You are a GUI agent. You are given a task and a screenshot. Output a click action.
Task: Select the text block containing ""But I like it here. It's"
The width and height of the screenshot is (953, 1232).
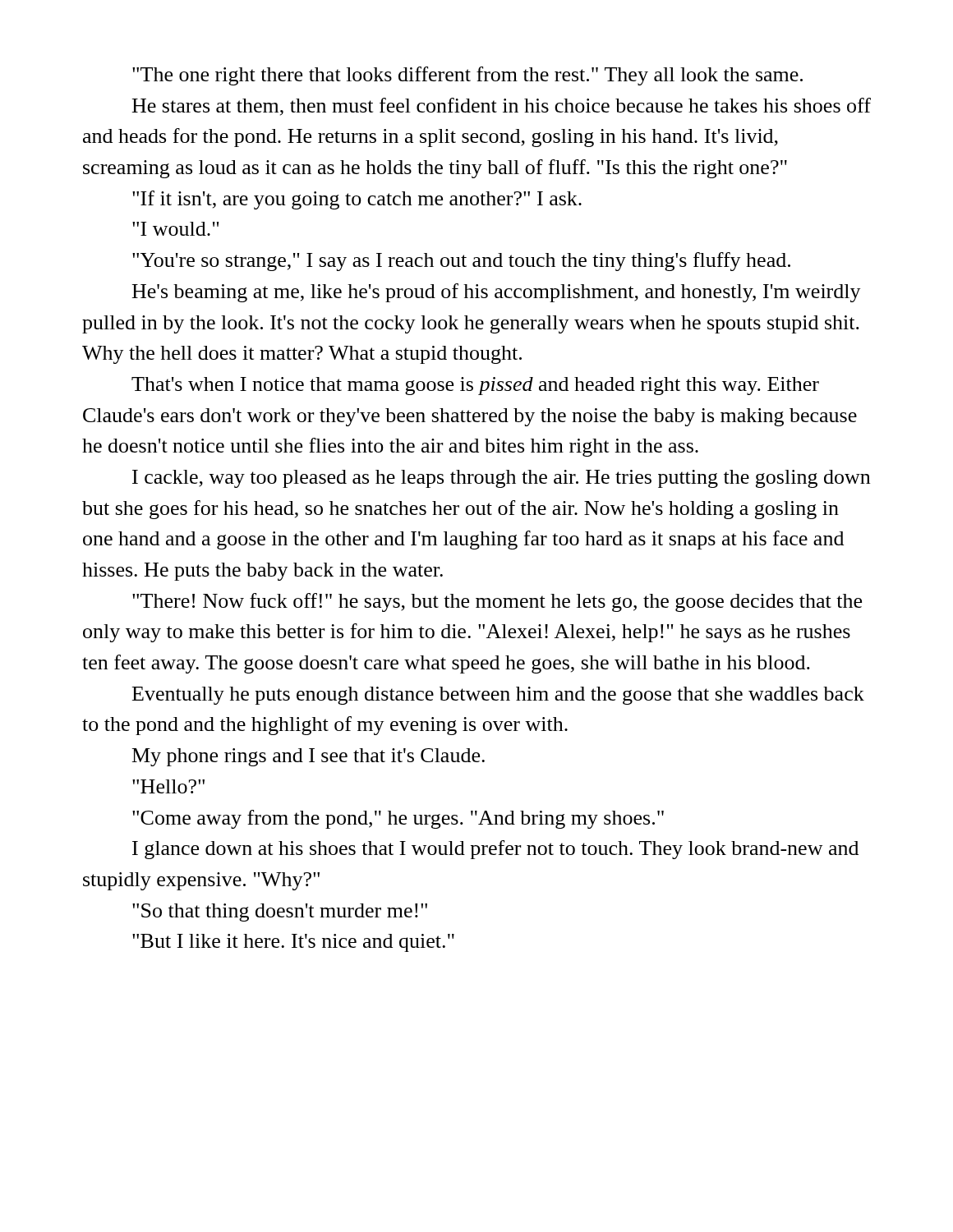coord(293,943)
